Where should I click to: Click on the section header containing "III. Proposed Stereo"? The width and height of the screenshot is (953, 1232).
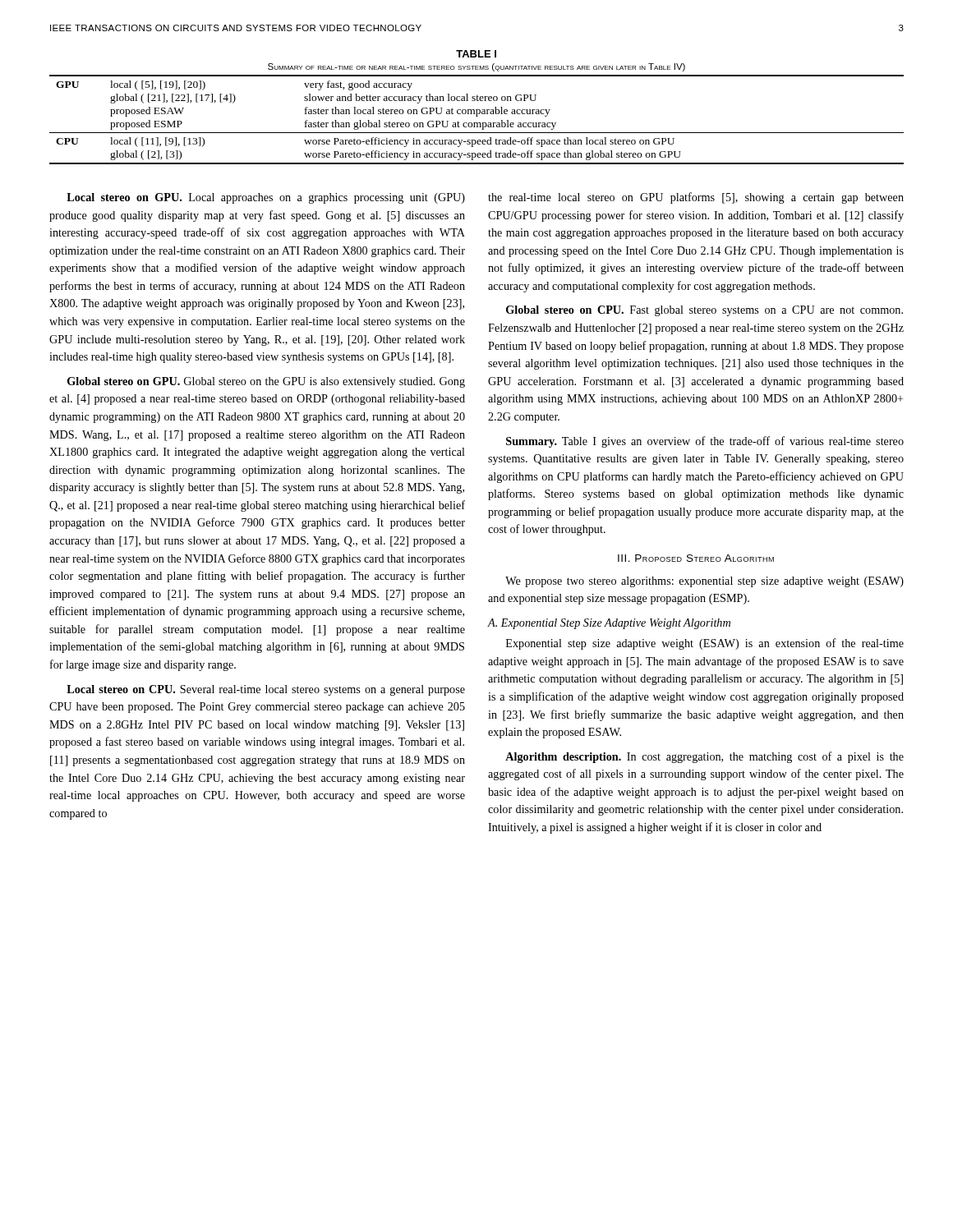point(696,558)
